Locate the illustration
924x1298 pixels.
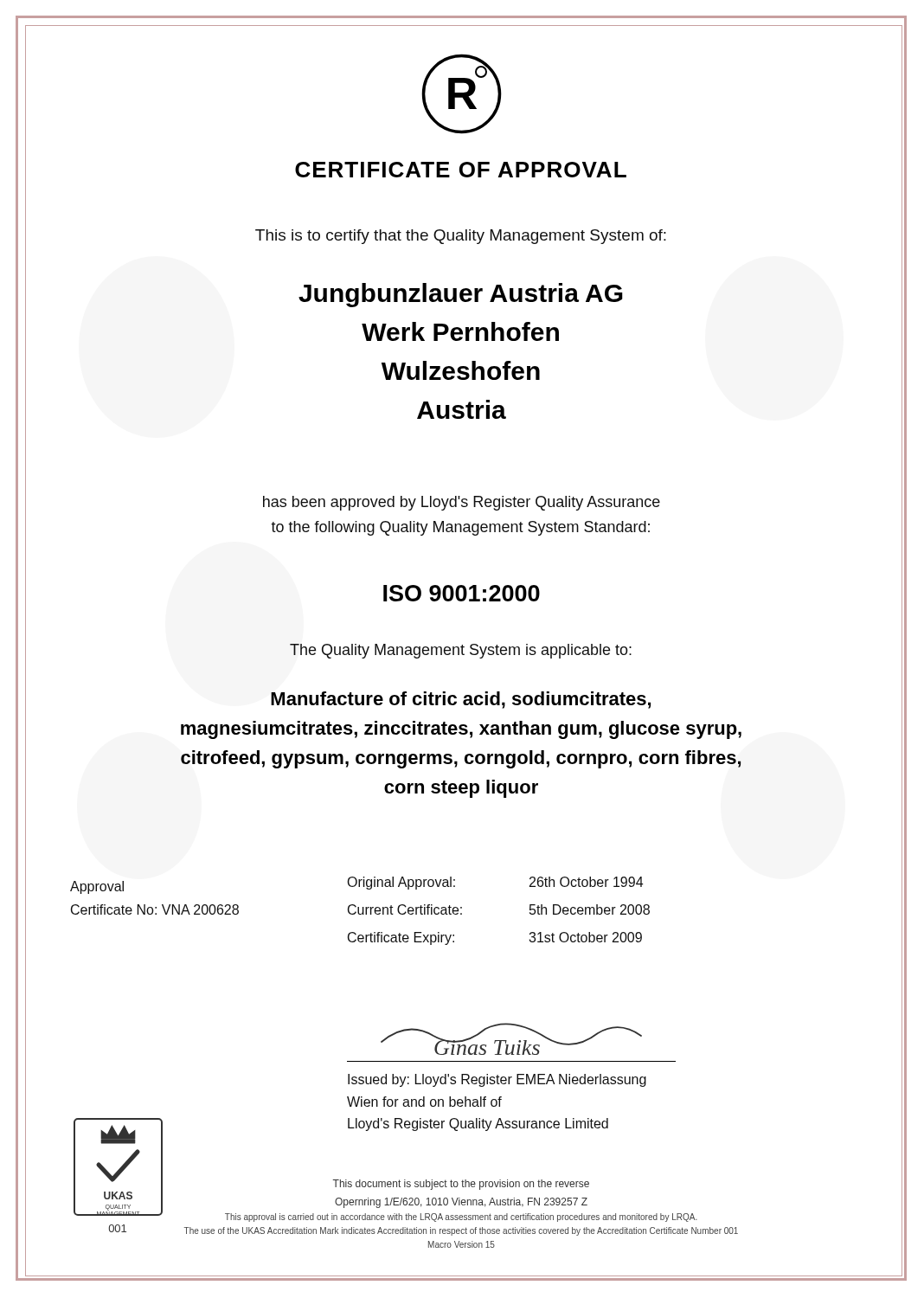pyautogui.click(x=600, y=1035)
